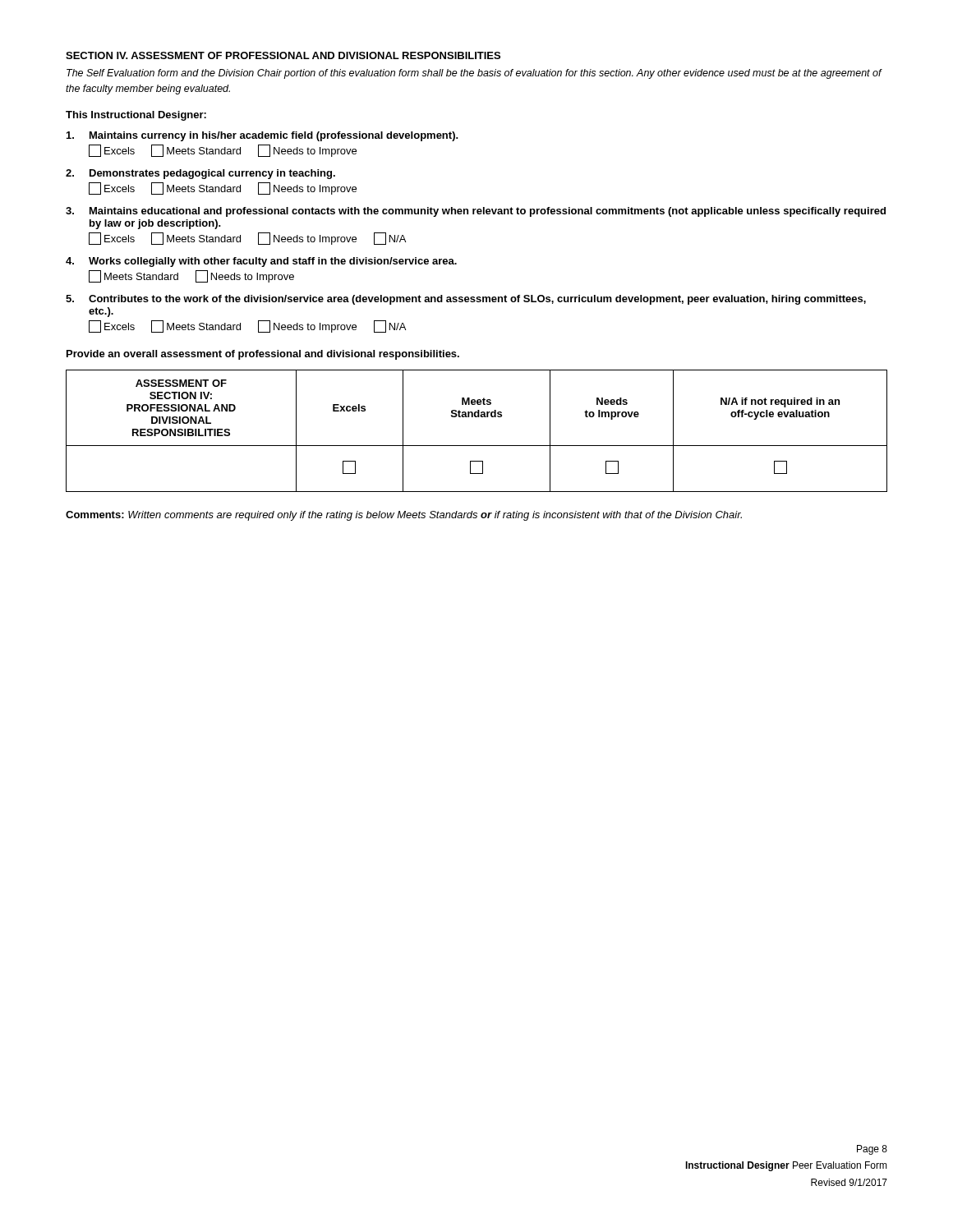Select the text block that reads "Comments: Written comments are"
953x1232 pixels.
(405, 514)
